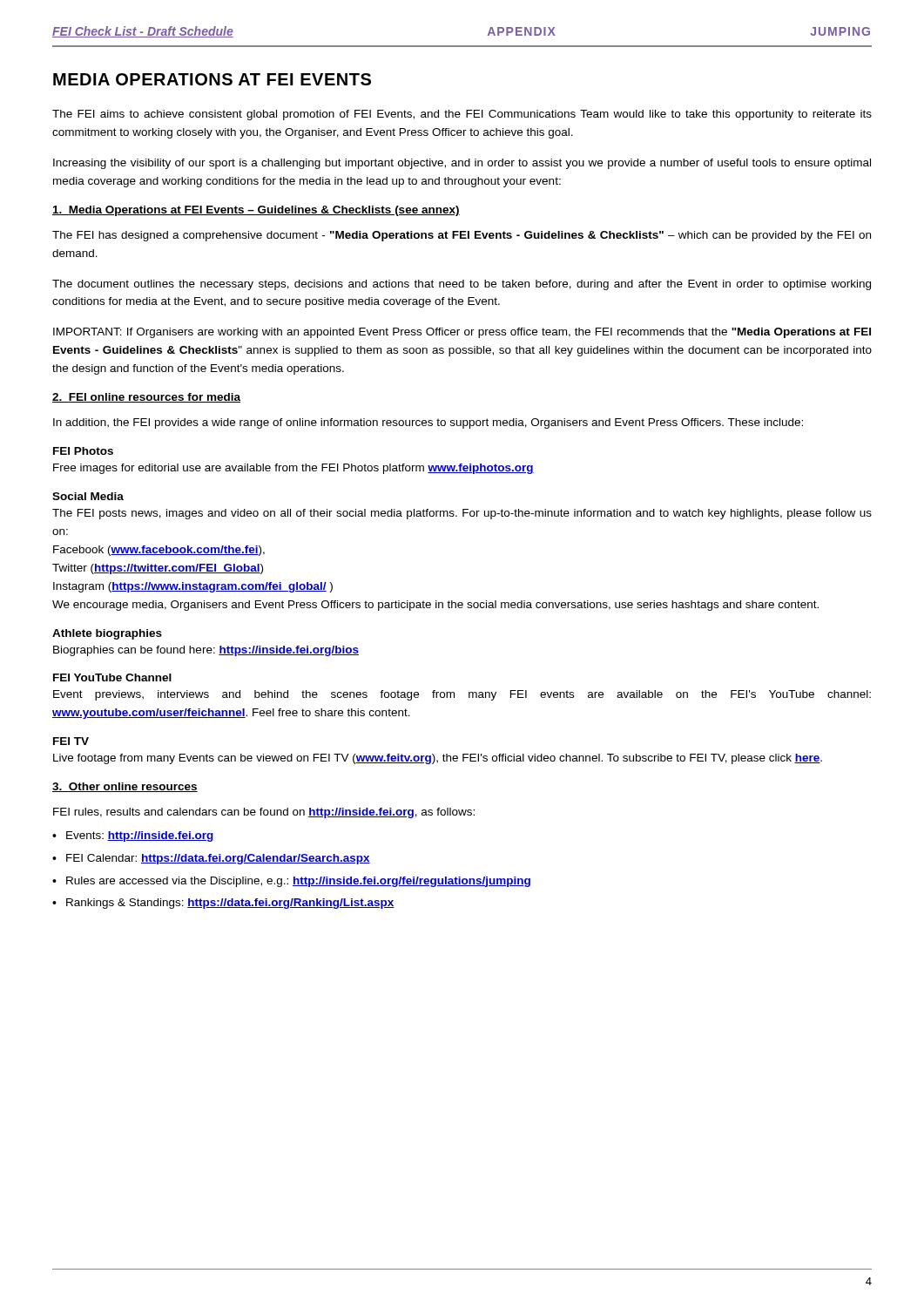Click on the passage starting "Social Media"
This screenshot has height=1307, width=924.
[x=88, y=496]
